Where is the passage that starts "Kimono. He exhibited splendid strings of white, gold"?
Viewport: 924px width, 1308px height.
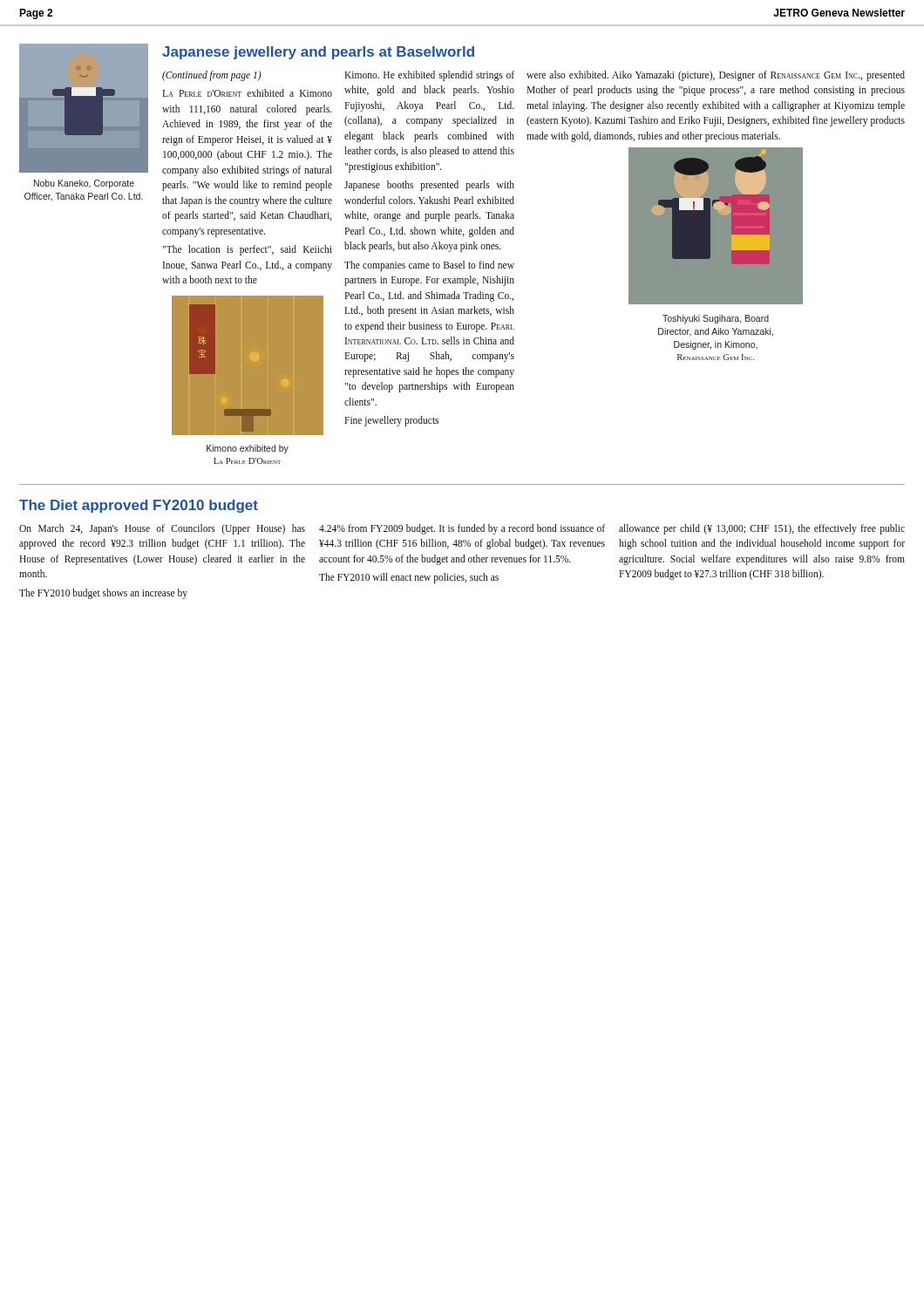429,248
